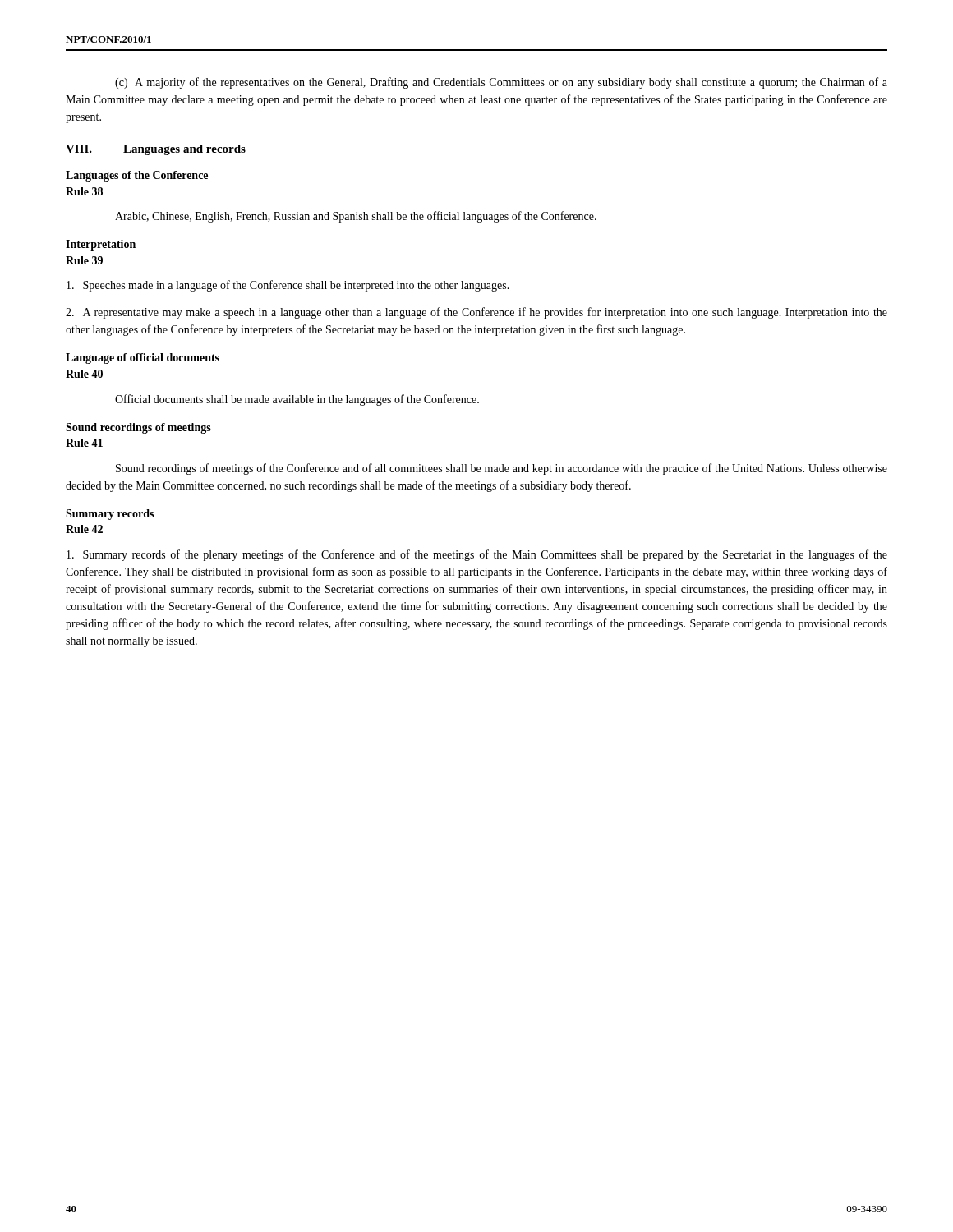Viewport: 953px width, 1232px height.
Task: Click on the block starting "Sound recordings of meetings of"
Action: [476, 477]
